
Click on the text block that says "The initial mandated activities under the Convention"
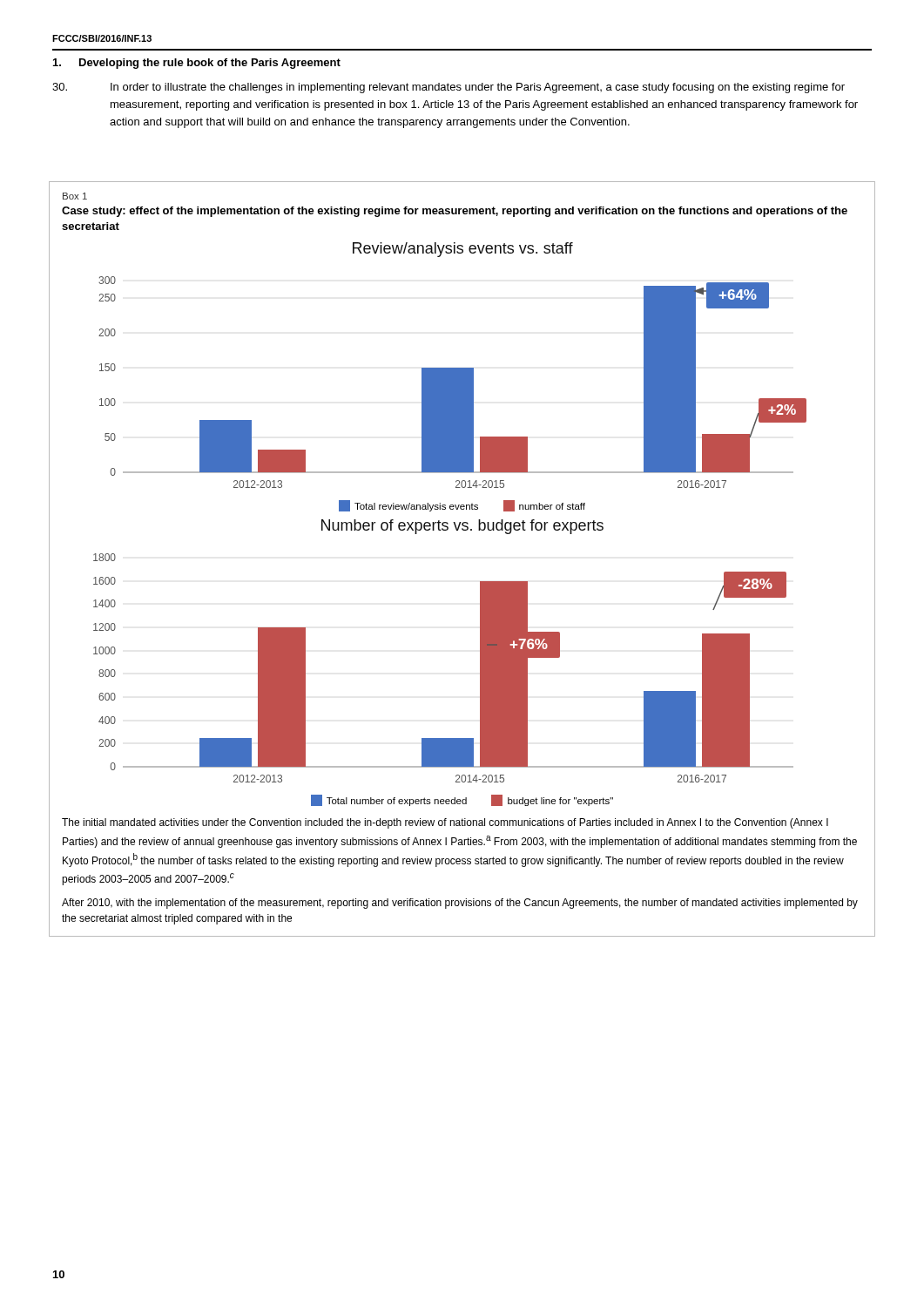pos(460,851)
